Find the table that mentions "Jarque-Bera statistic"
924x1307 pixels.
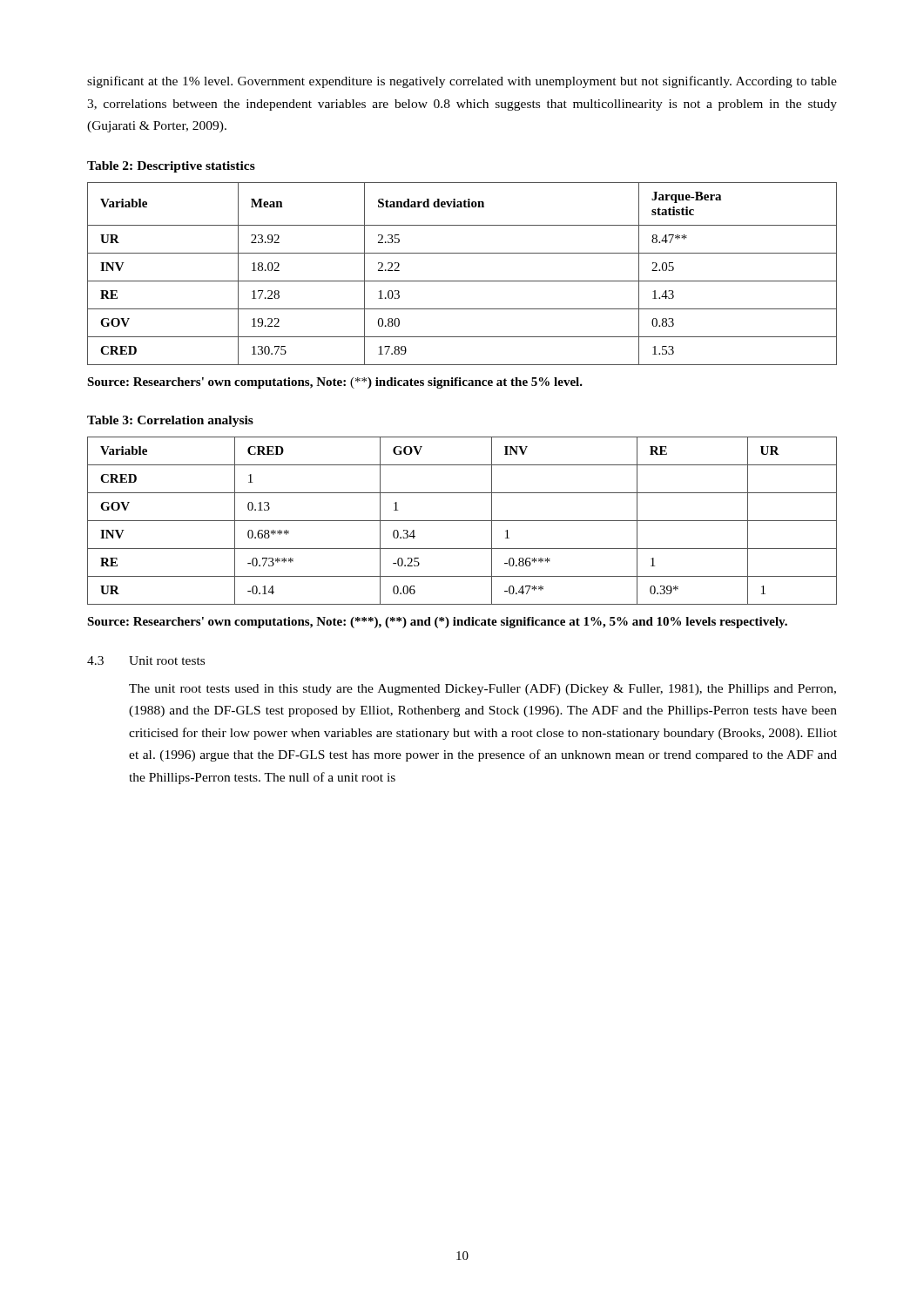pos(462,273)
